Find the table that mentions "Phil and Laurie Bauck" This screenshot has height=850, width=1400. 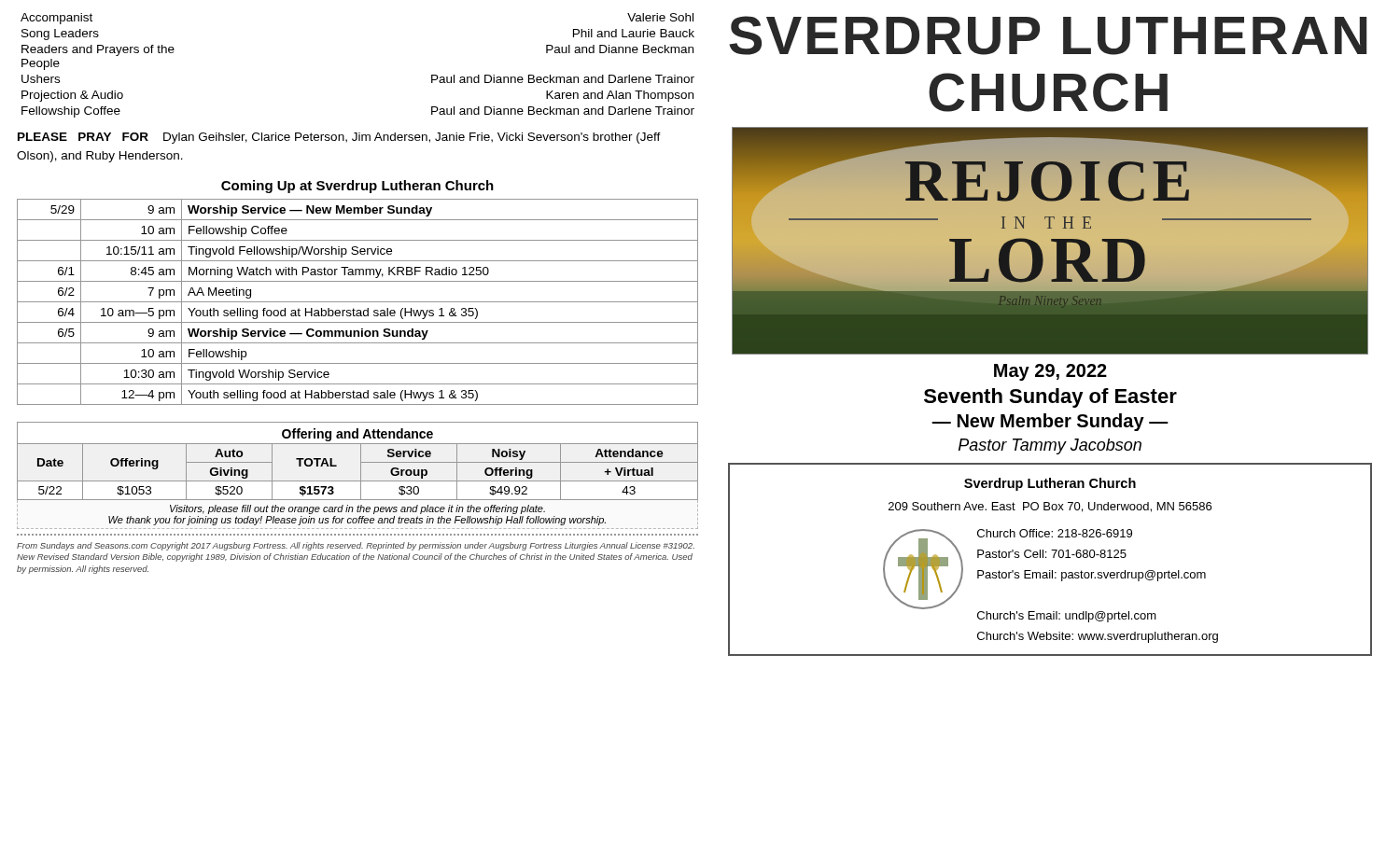point(357,64)
